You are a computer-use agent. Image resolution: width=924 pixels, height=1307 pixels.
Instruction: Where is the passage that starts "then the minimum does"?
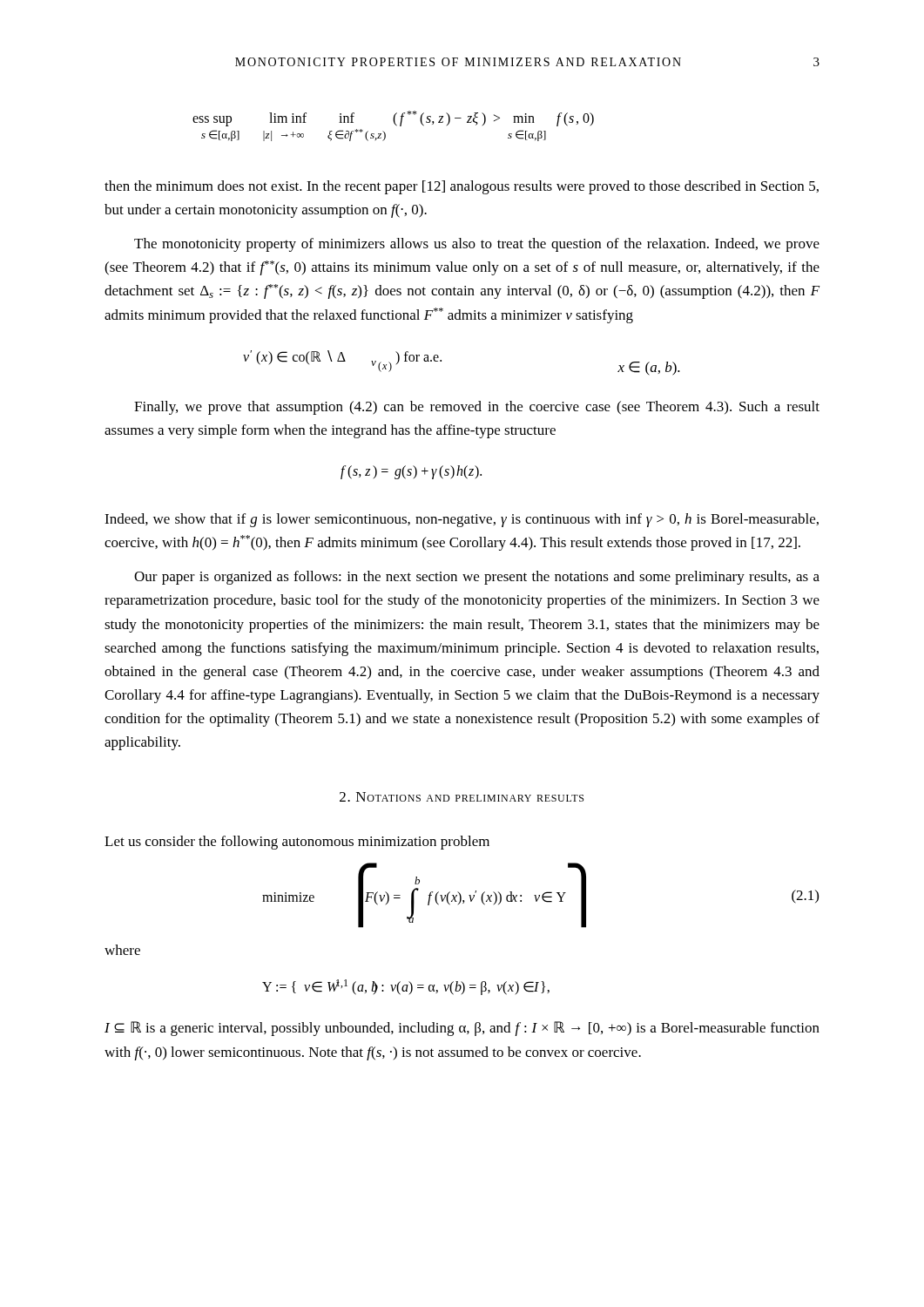tap(462, 198)
